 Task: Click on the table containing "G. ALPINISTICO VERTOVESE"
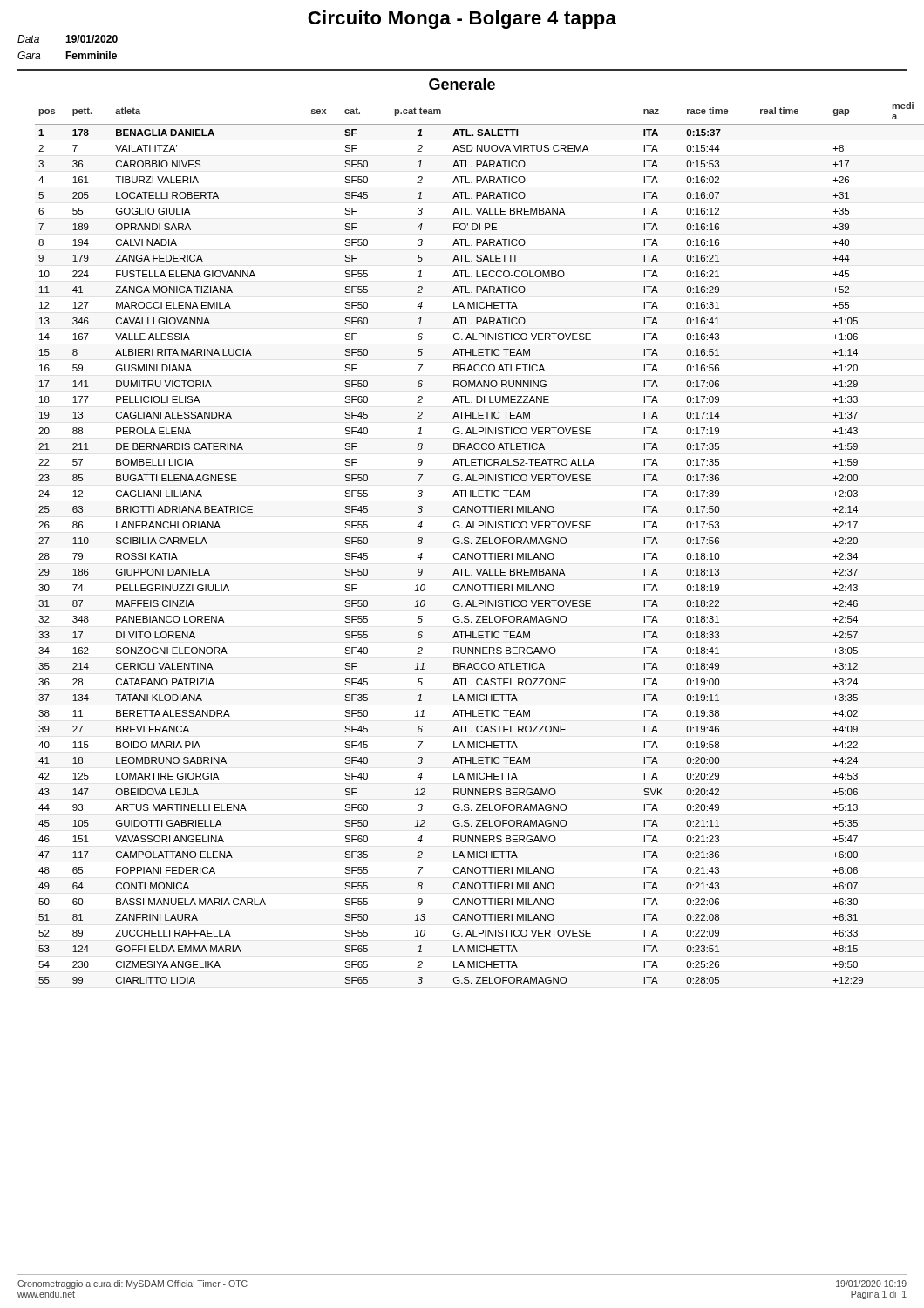click(462, 543)
